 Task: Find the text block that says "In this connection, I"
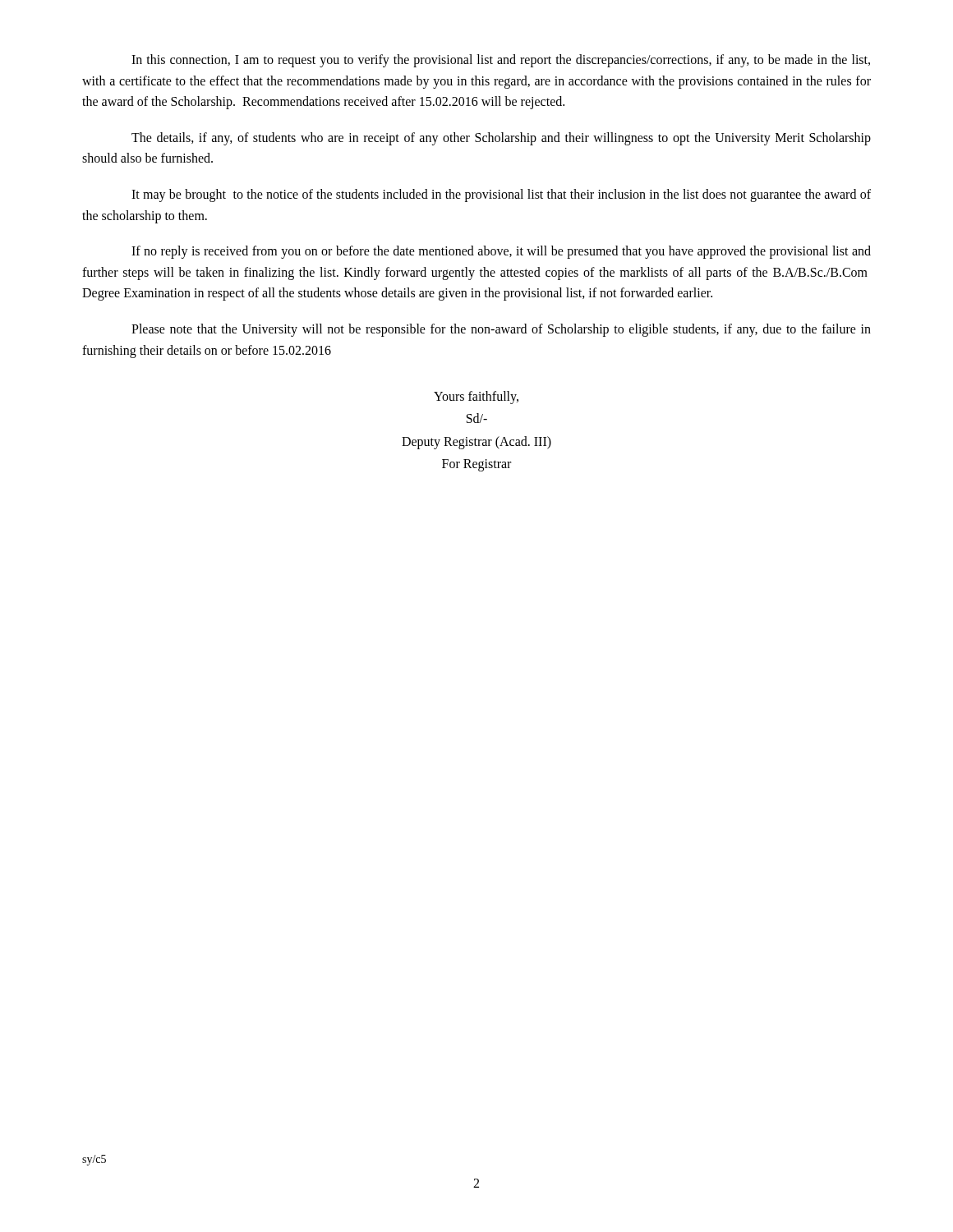click(476, 81)
